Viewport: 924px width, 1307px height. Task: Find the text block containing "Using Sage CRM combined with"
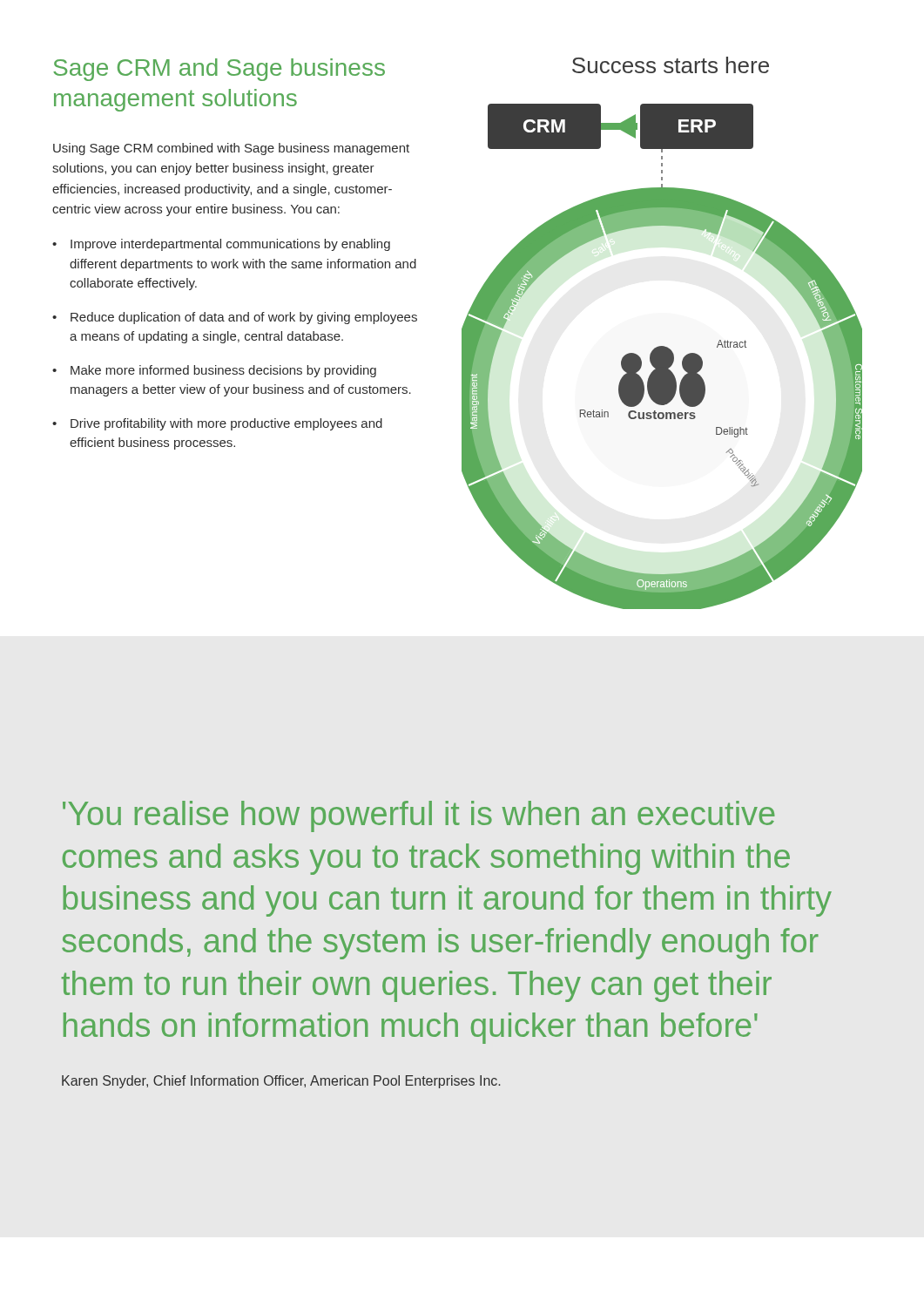240,178
